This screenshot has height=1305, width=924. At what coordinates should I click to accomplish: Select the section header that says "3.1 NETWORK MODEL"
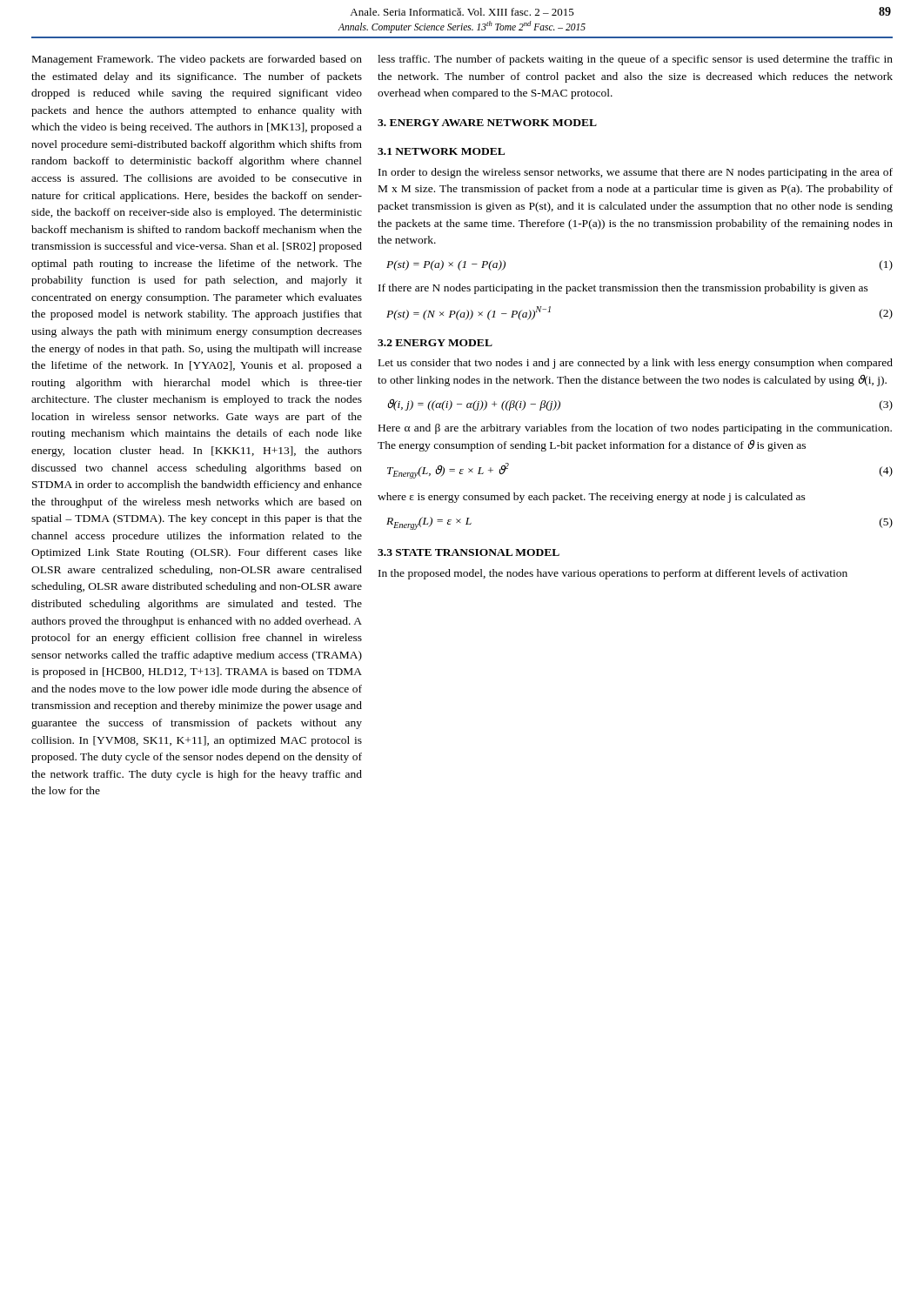tap(441, 151)
